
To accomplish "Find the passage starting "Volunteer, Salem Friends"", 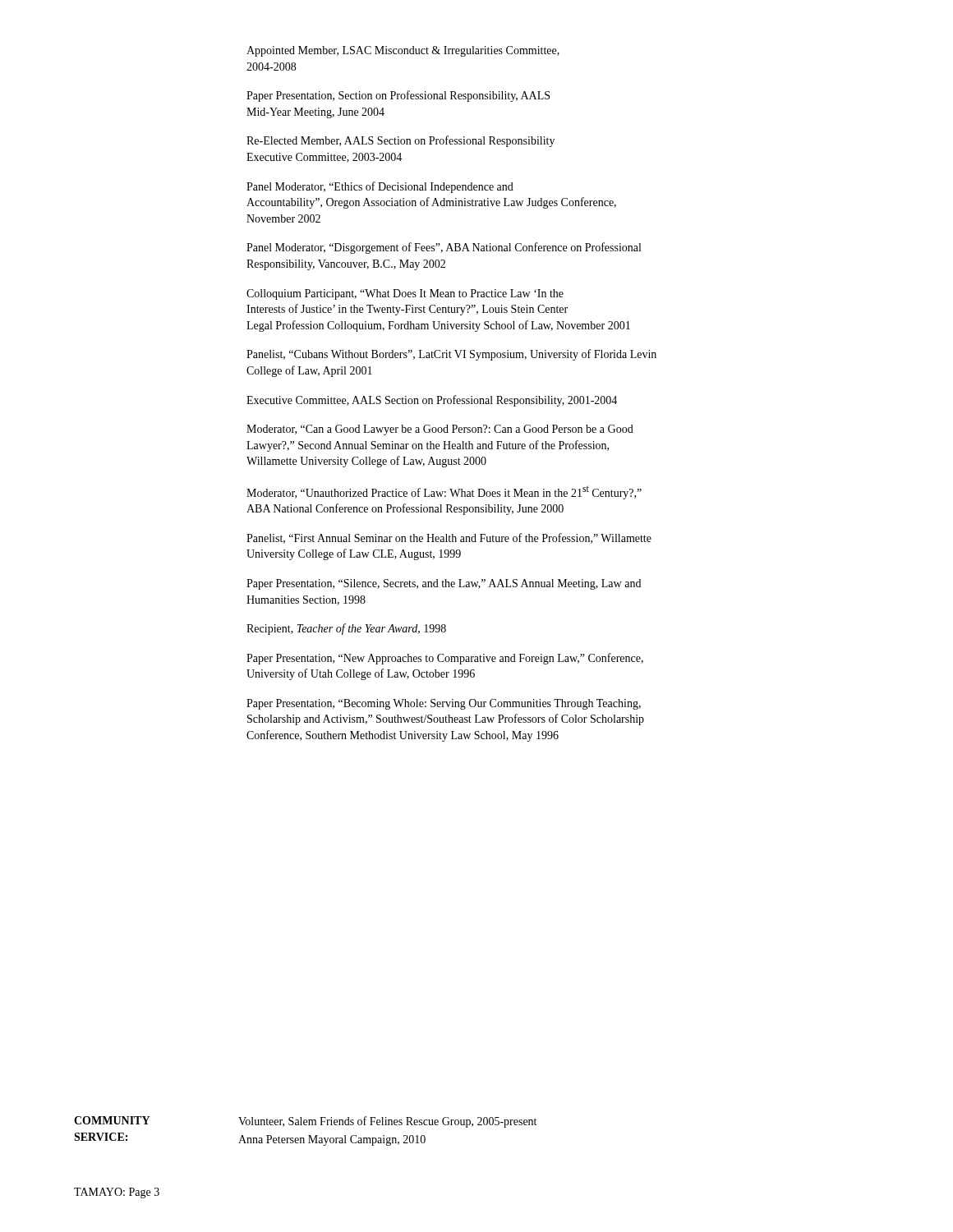I will [x=388, y=1131].
